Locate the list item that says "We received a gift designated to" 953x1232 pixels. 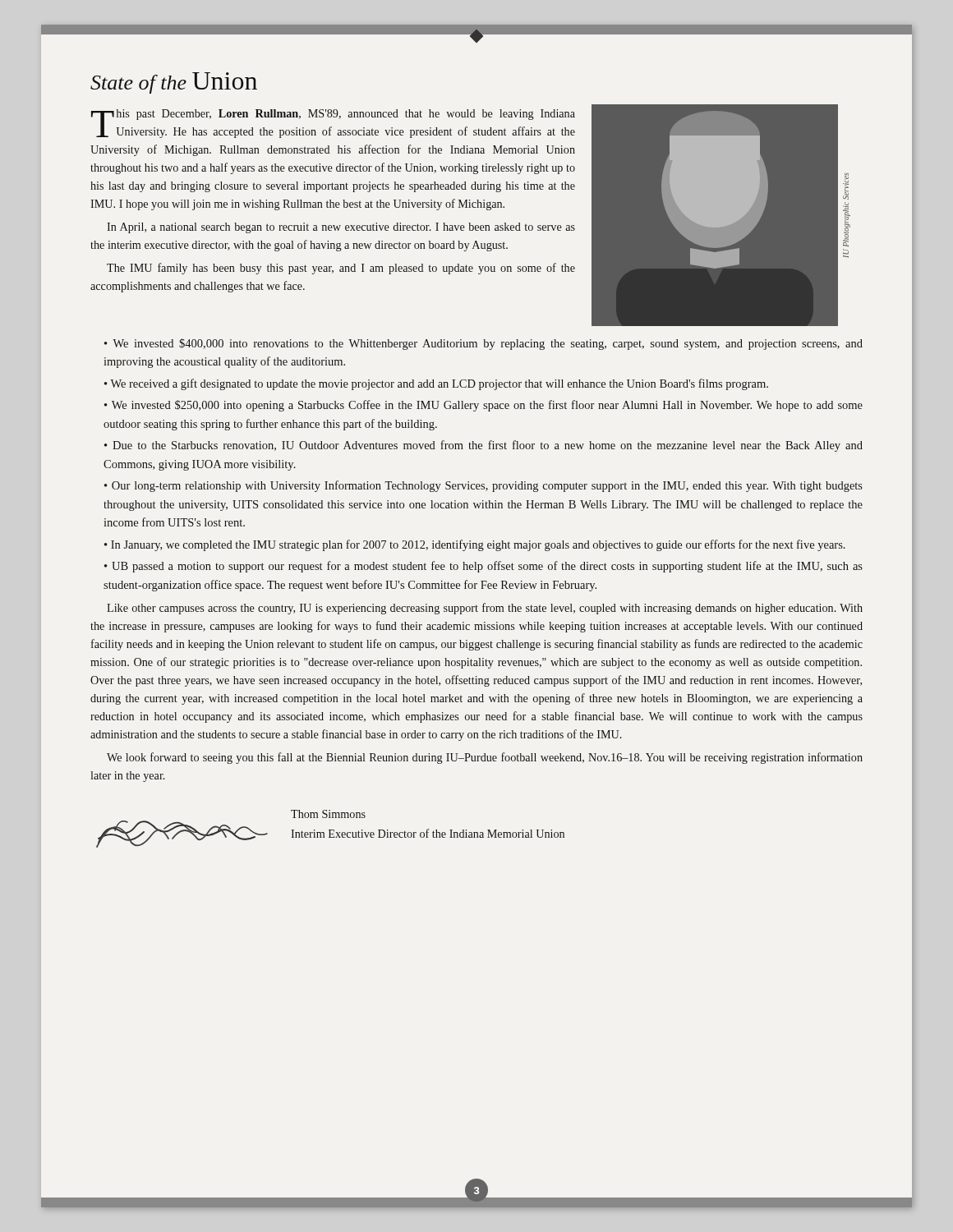coord(440,384)
